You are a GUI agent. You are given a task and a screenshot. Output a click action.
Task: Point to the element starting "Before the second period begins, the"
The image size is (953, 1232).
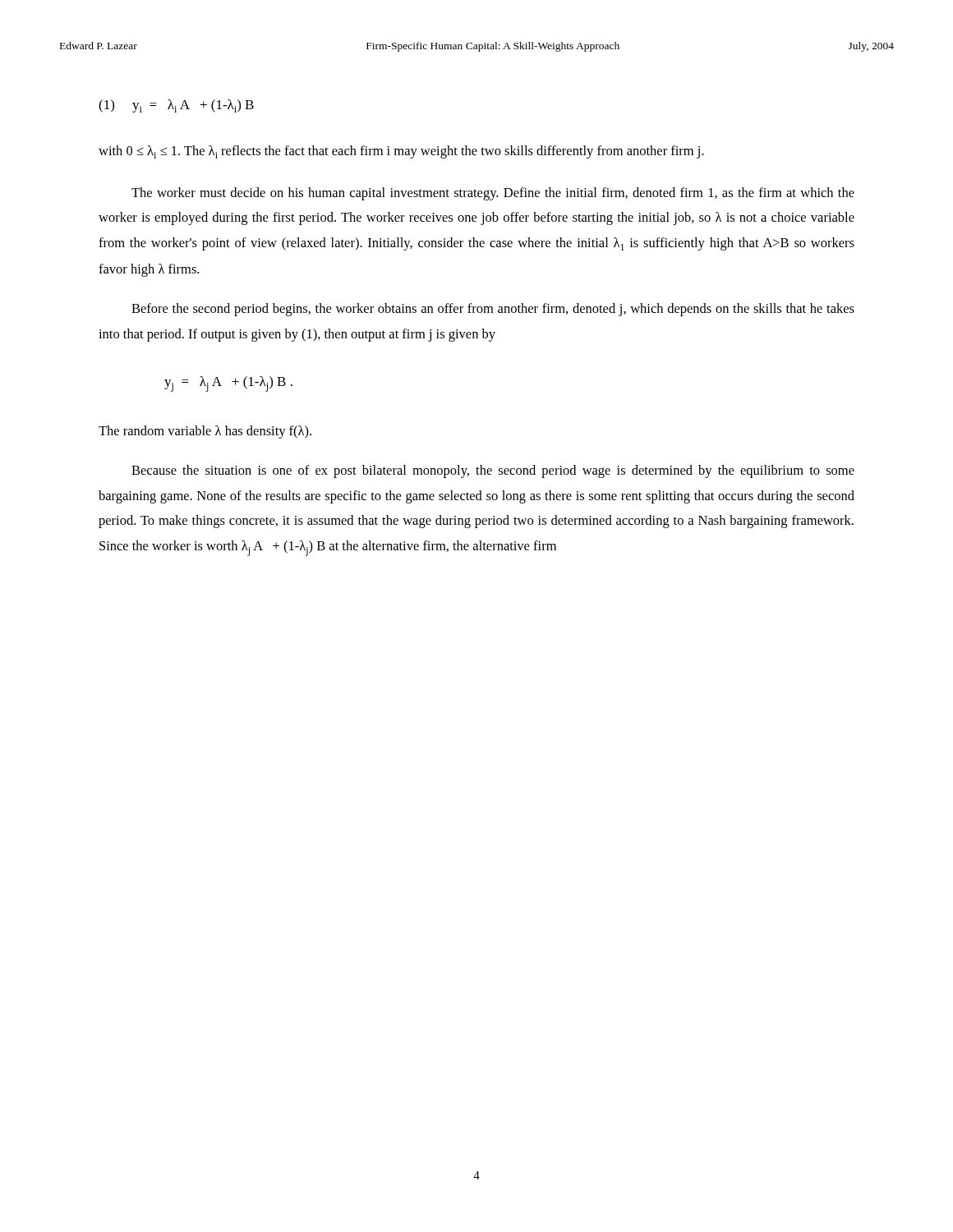point(476,321)
